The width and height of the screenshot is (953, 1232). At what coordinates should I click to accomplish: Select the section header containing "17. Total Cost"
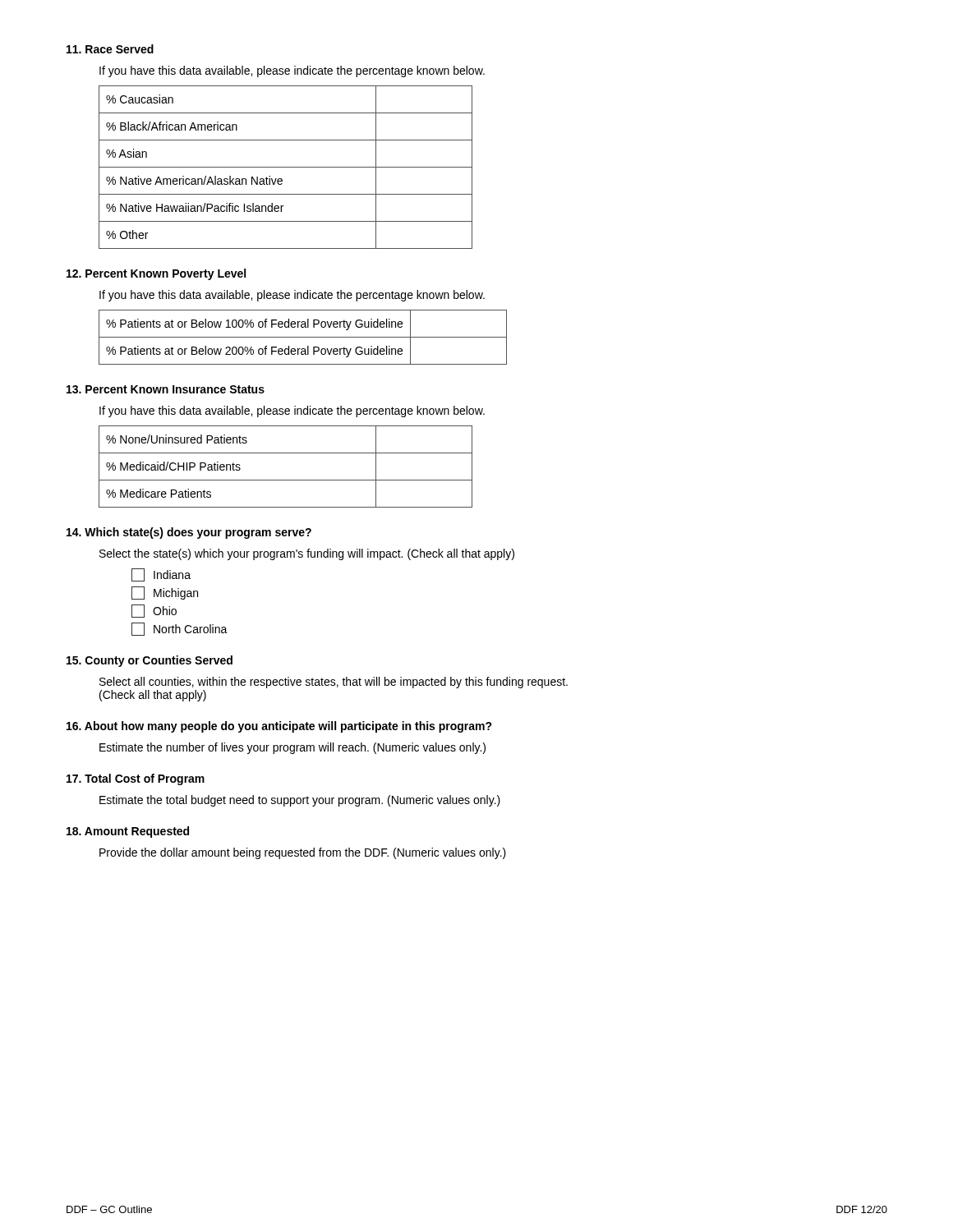pos(135,779)
